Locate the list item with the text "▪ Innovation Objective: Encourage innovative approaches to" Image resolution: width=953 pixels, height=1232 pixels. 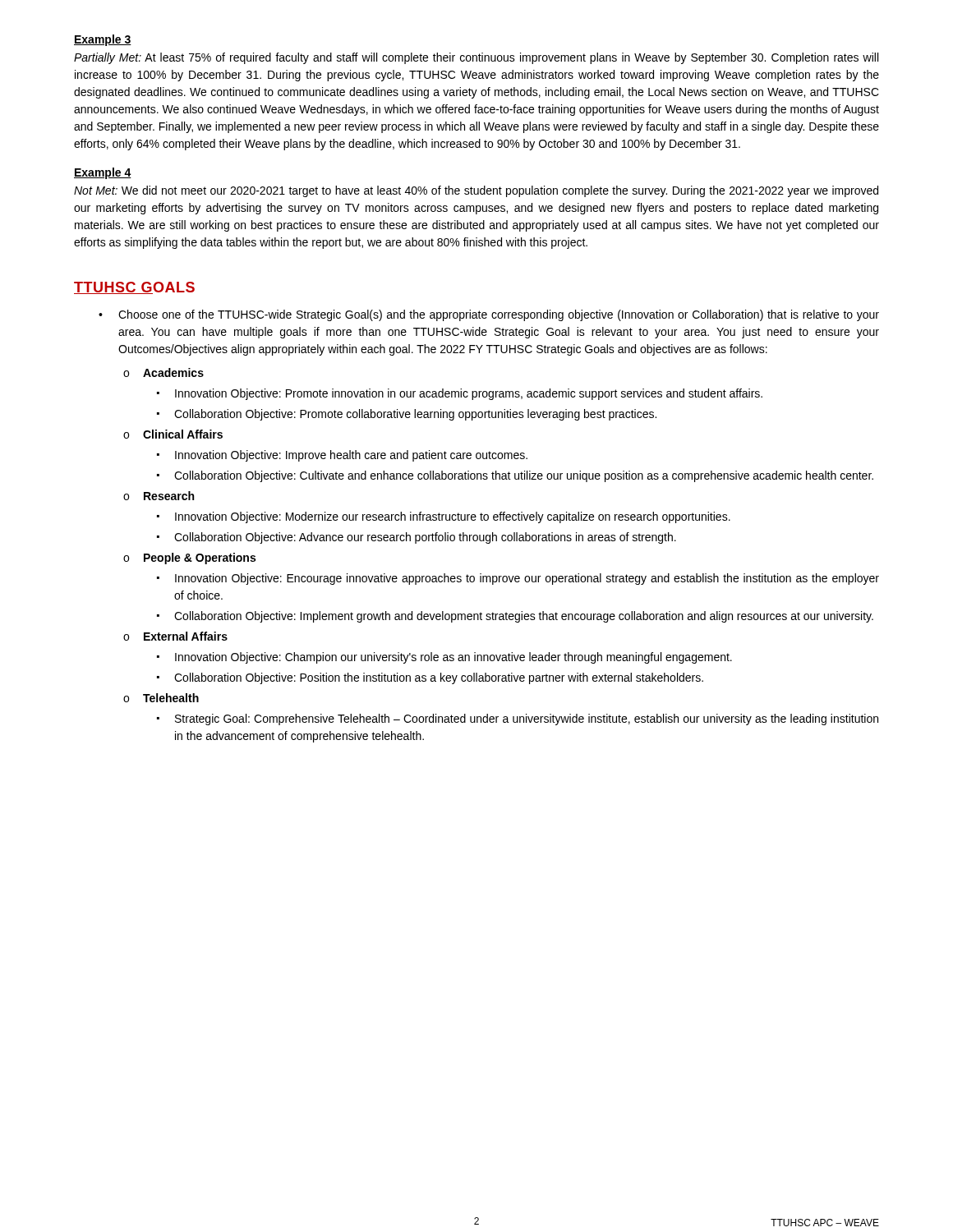tap(518, 587)
